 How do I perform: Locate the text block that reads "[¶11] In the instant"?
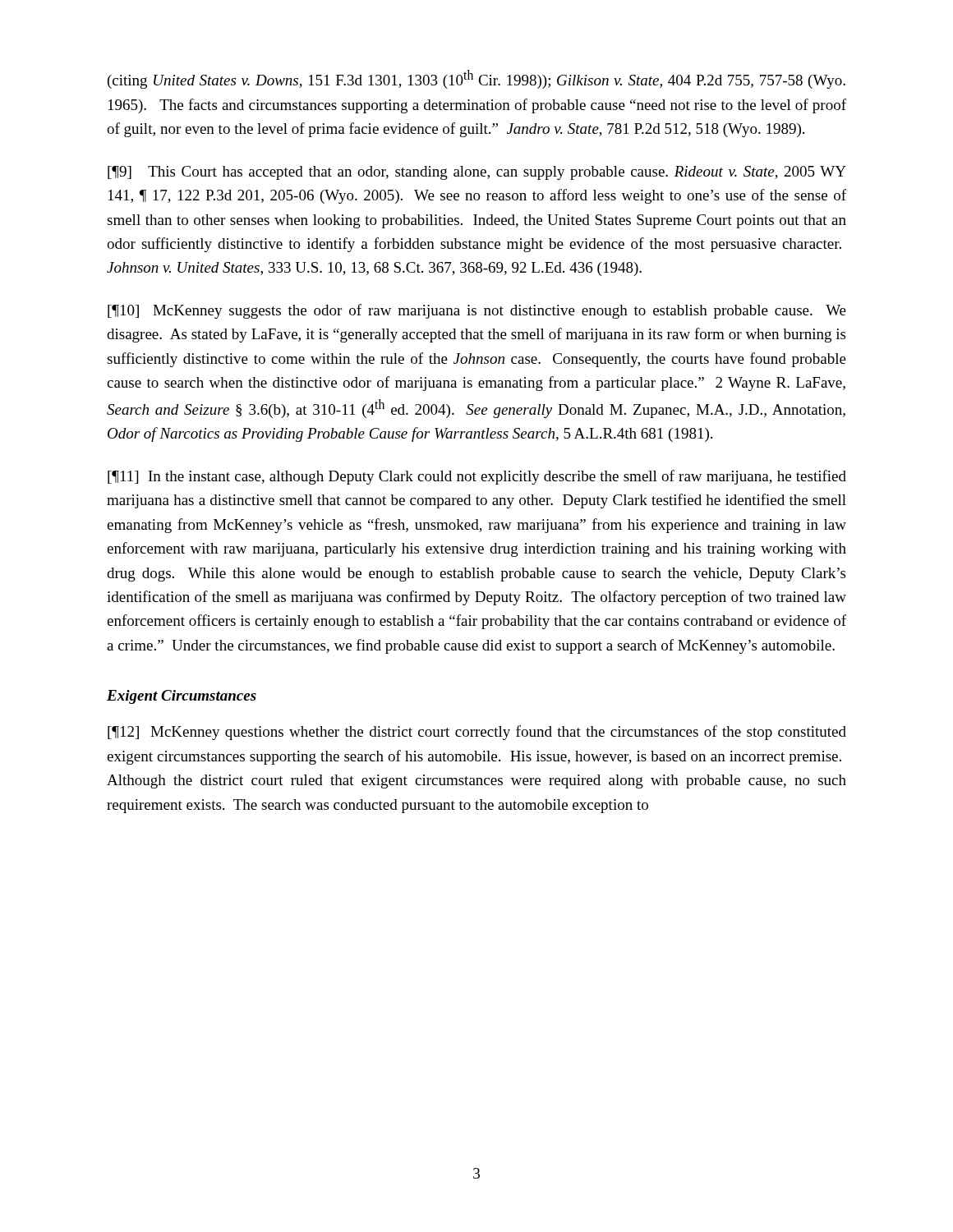pyautogui.click(x=476, y=560)
